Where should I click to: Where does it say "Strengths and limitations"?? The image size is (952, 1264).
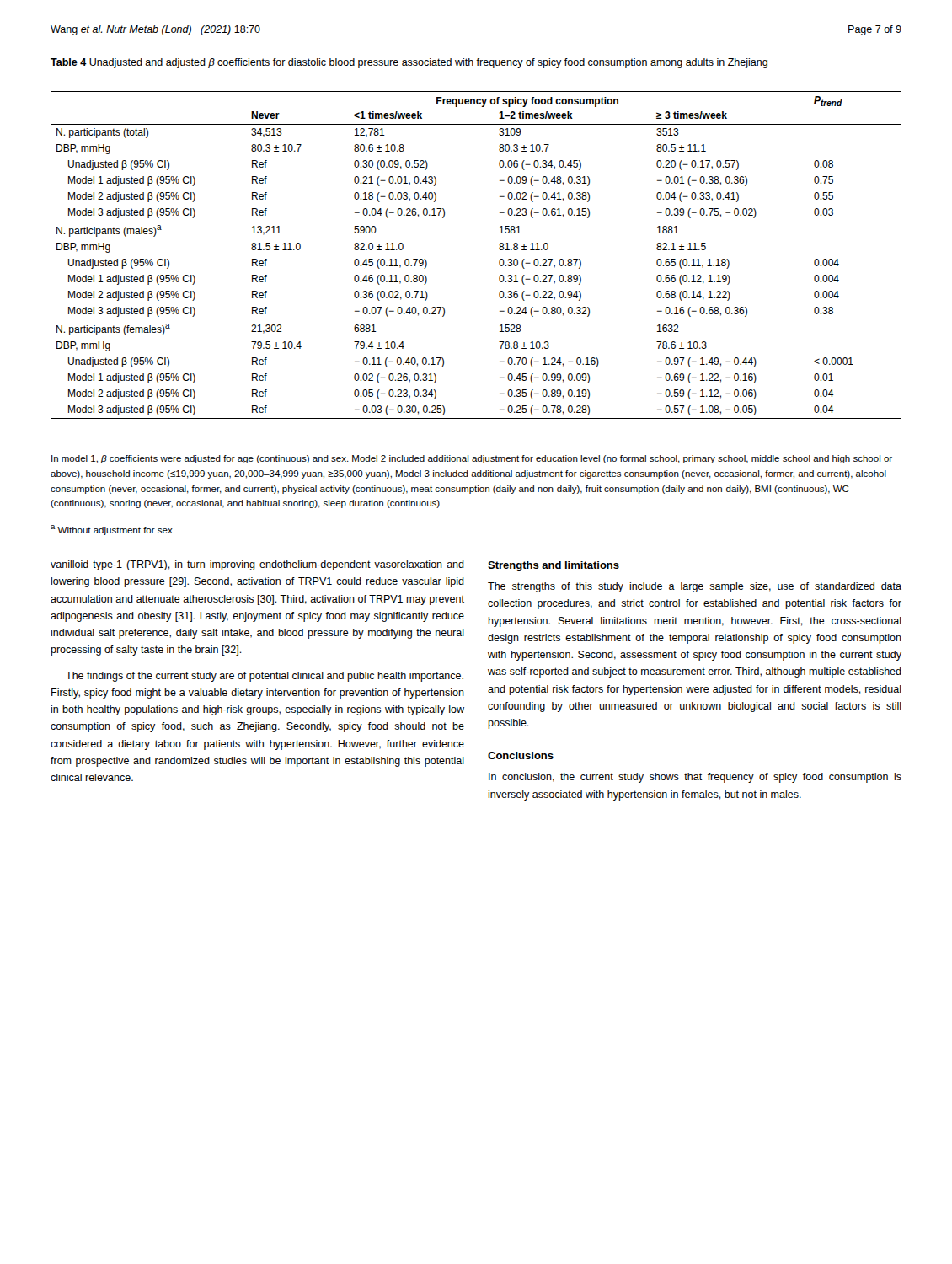point(554,565)
